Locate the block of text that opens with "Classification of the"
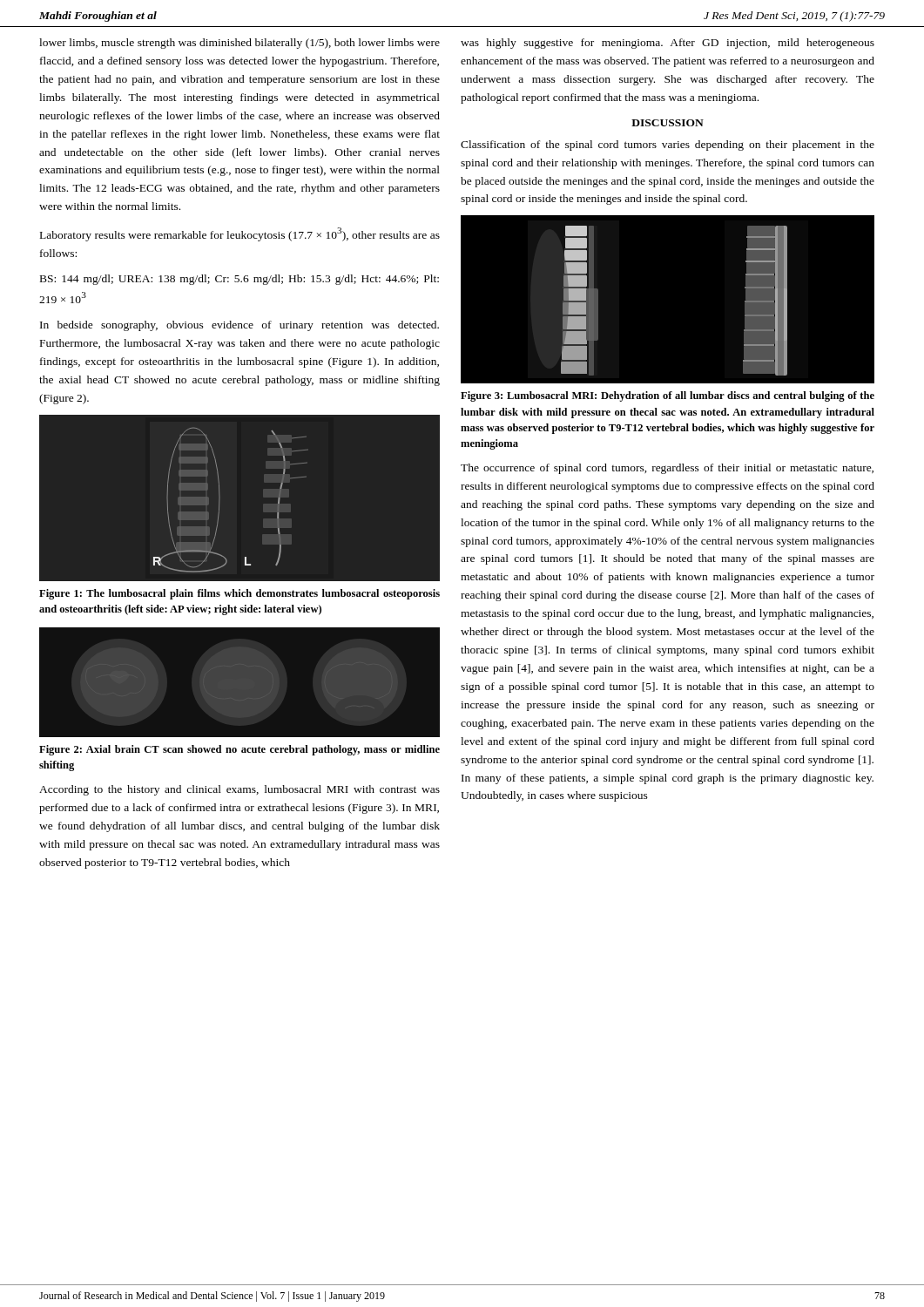Screen dimensions: 1307x924 pos(668,172)
